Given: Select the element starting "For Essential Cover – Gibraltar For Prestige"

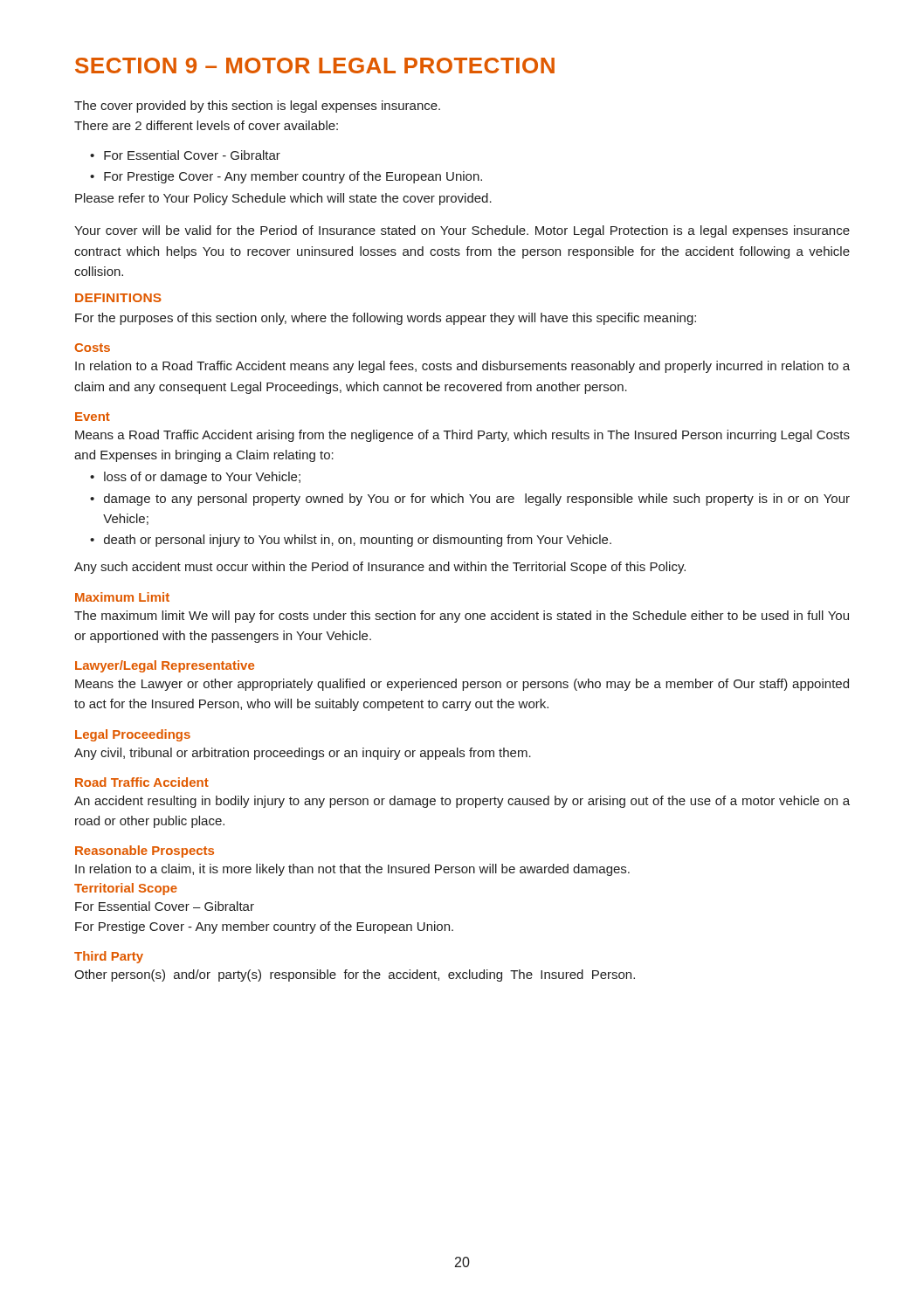Looking at the screenshot, I should click(264, 916).
